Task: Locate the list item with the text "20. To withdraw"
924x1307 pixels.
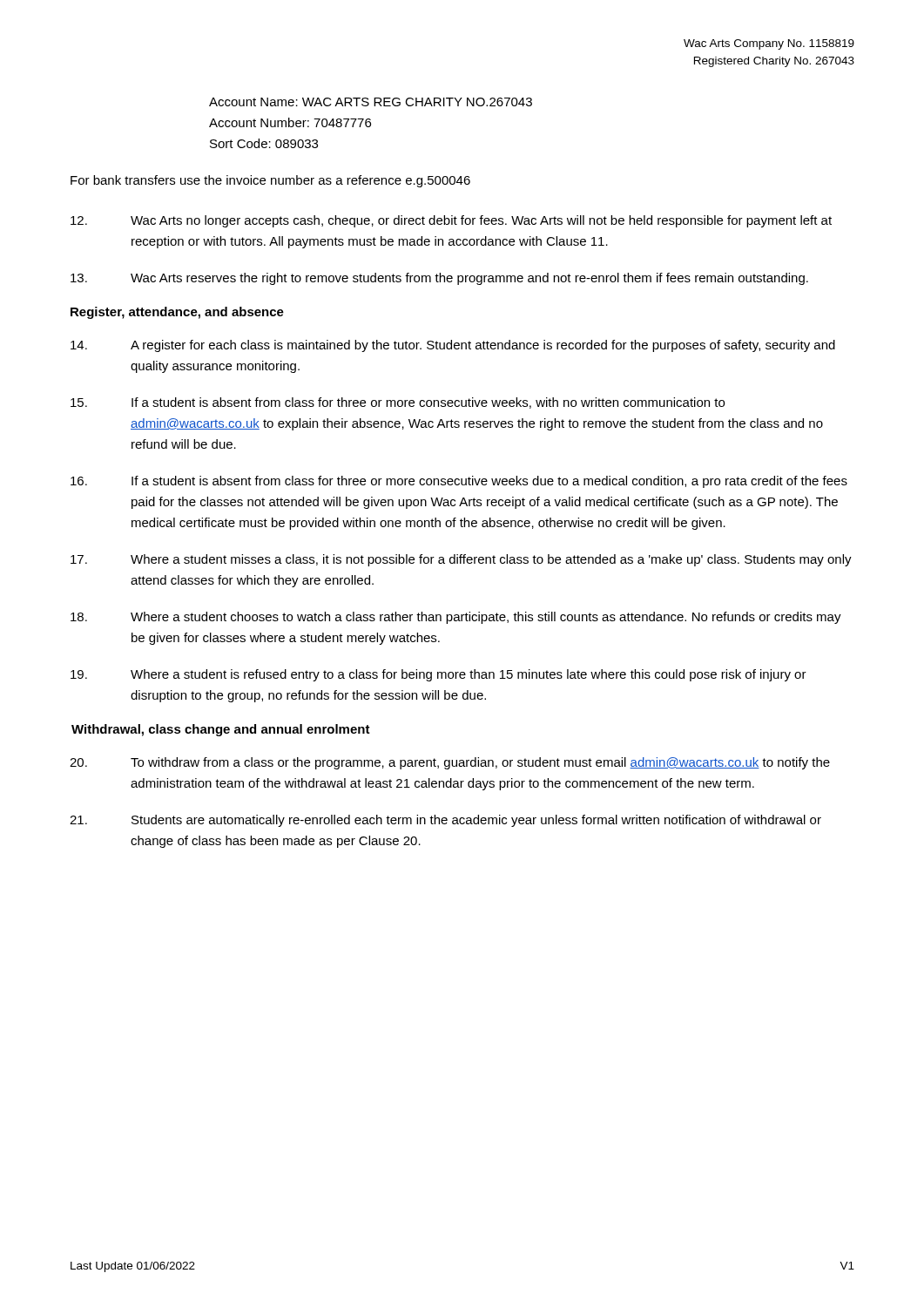Action: coord(462,773)
